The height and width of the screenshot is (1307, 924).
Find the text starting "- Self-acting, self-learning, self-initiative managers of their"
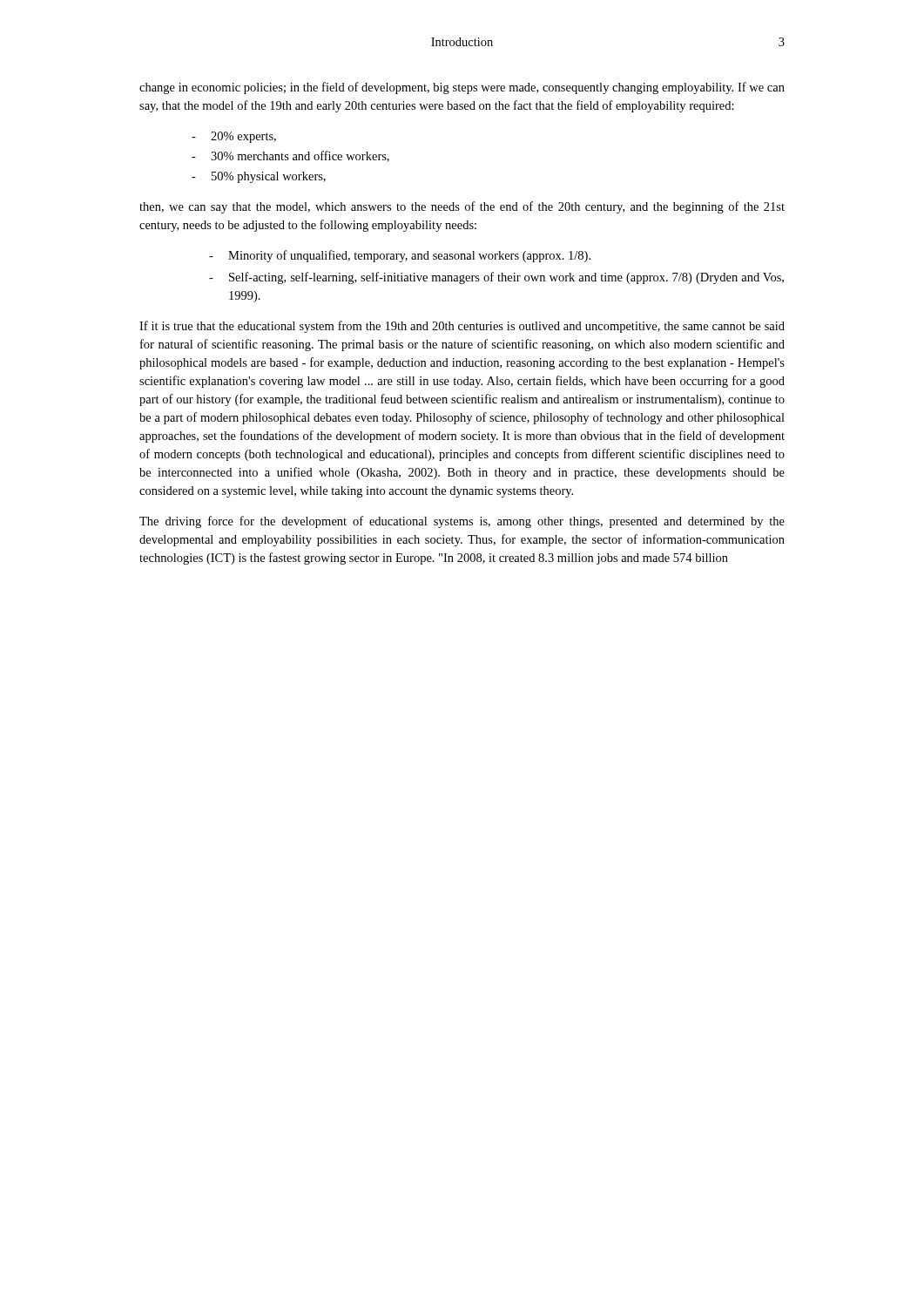497,287
